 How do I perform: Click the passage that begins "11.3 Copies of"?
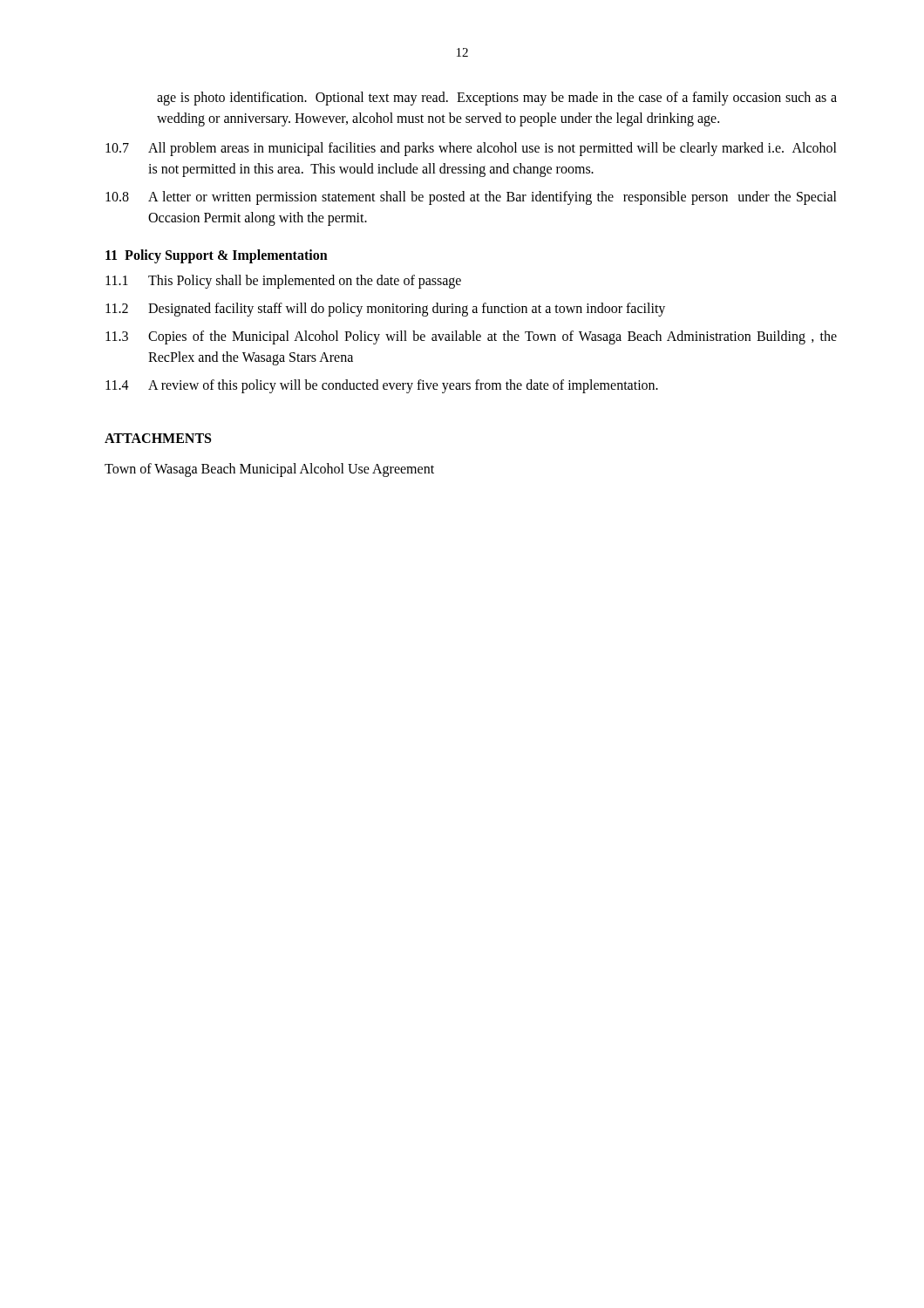pos(471,347)
